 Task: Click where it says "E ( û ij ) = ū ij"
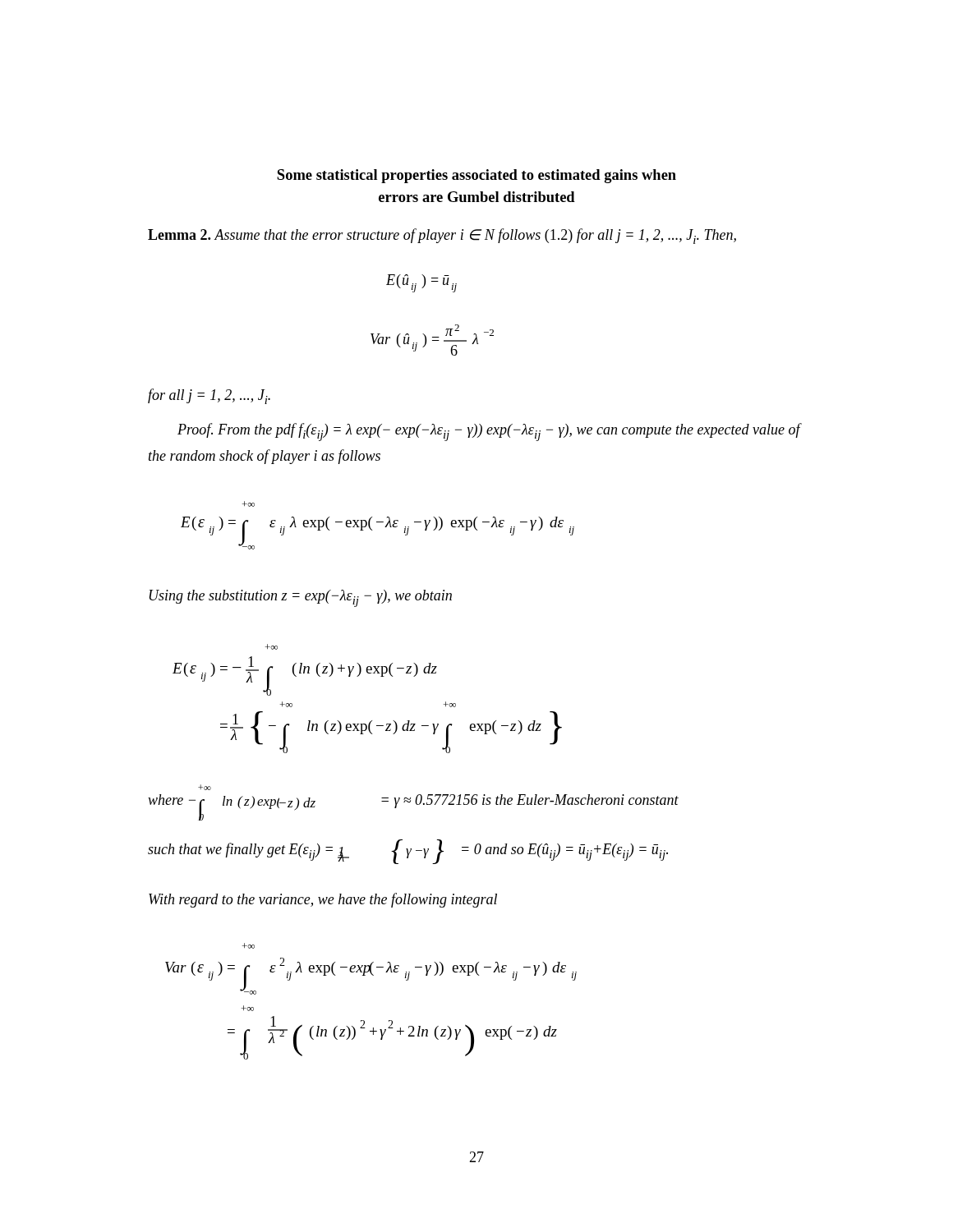coord(421,283)
